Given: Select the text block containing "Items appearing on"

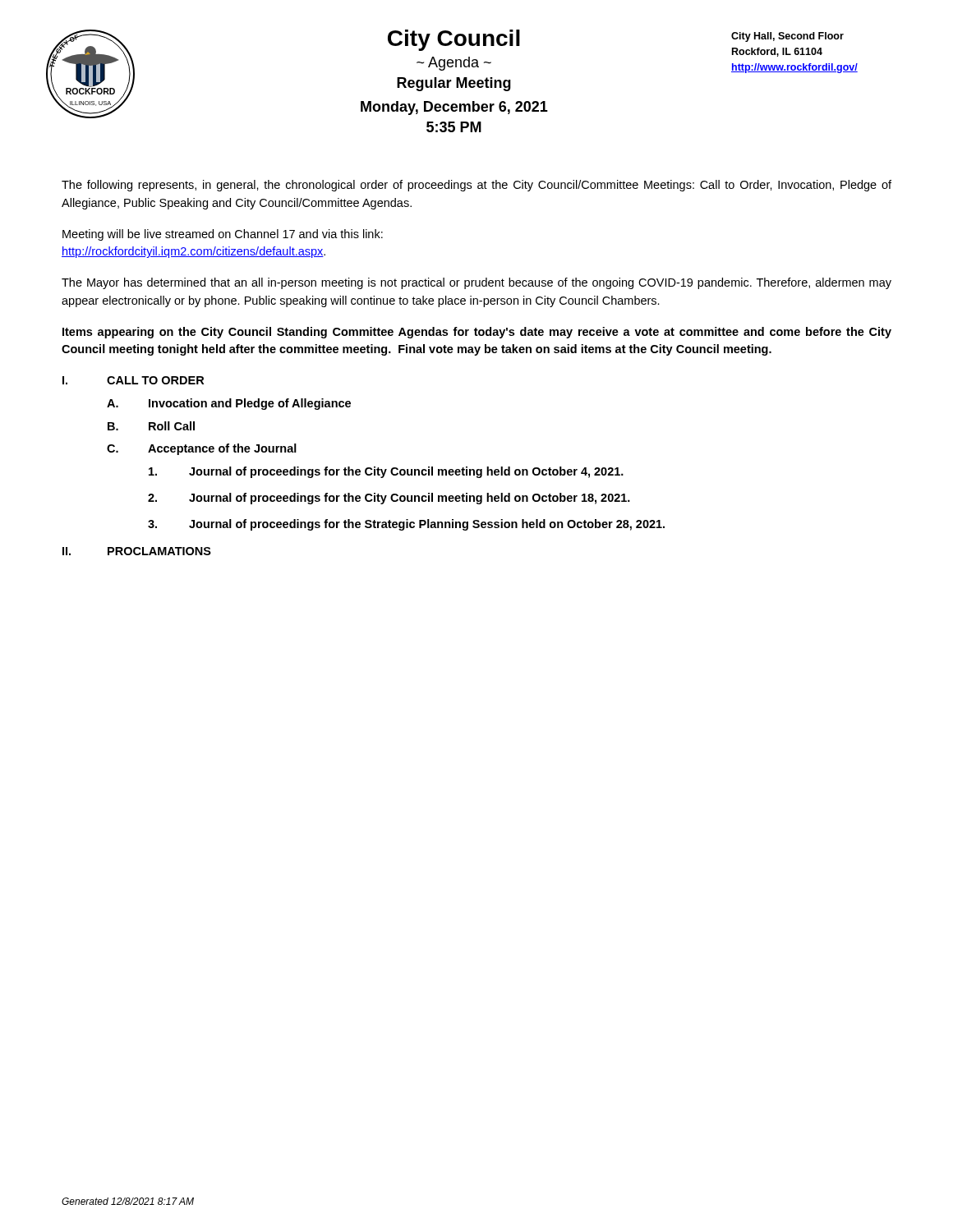Looking at the screenshot, I should (476, 340).
